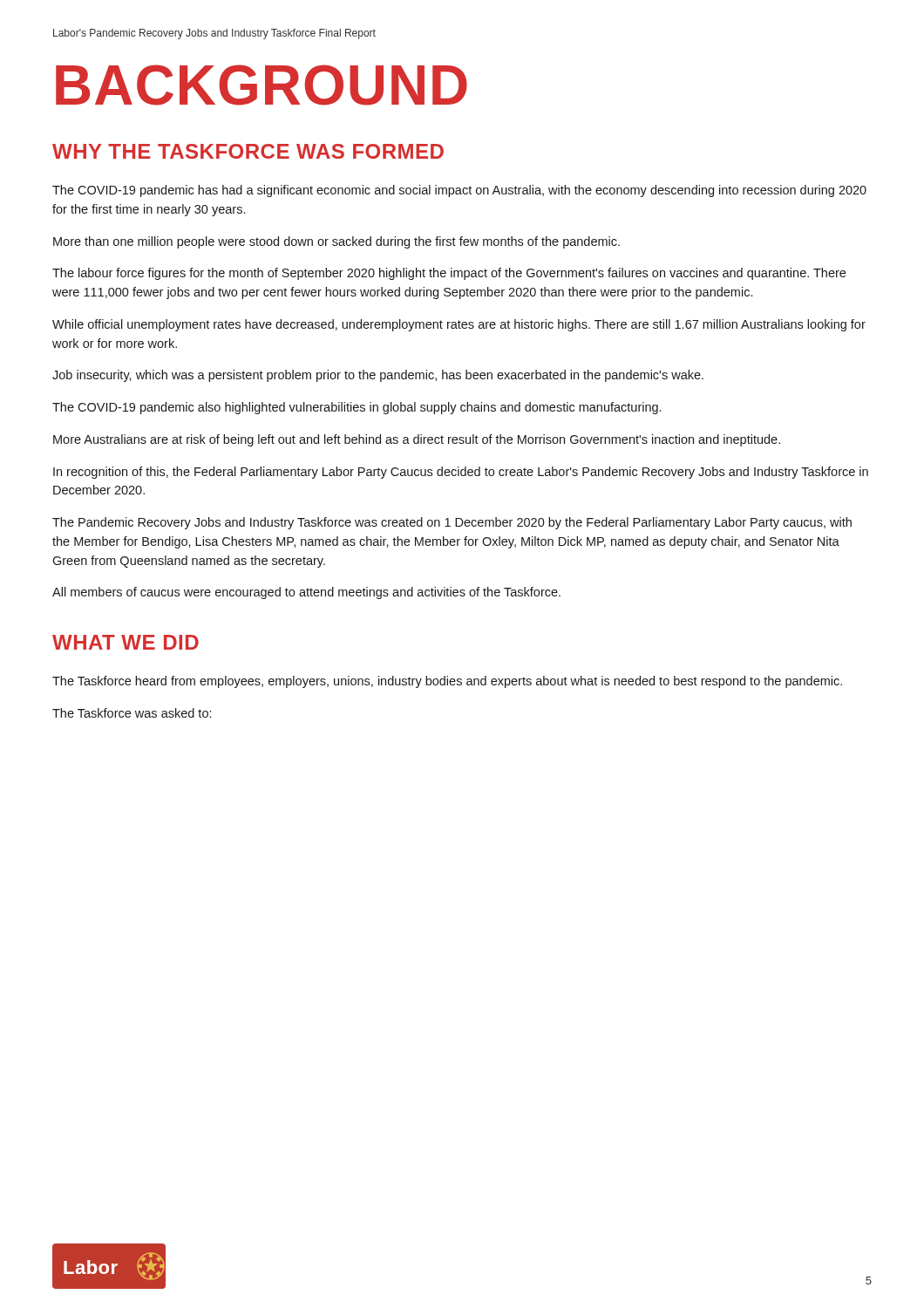Point to the text block starting "More Australians are at risk"
This screenshot has height=1308, width=924.
click(417, 439)
